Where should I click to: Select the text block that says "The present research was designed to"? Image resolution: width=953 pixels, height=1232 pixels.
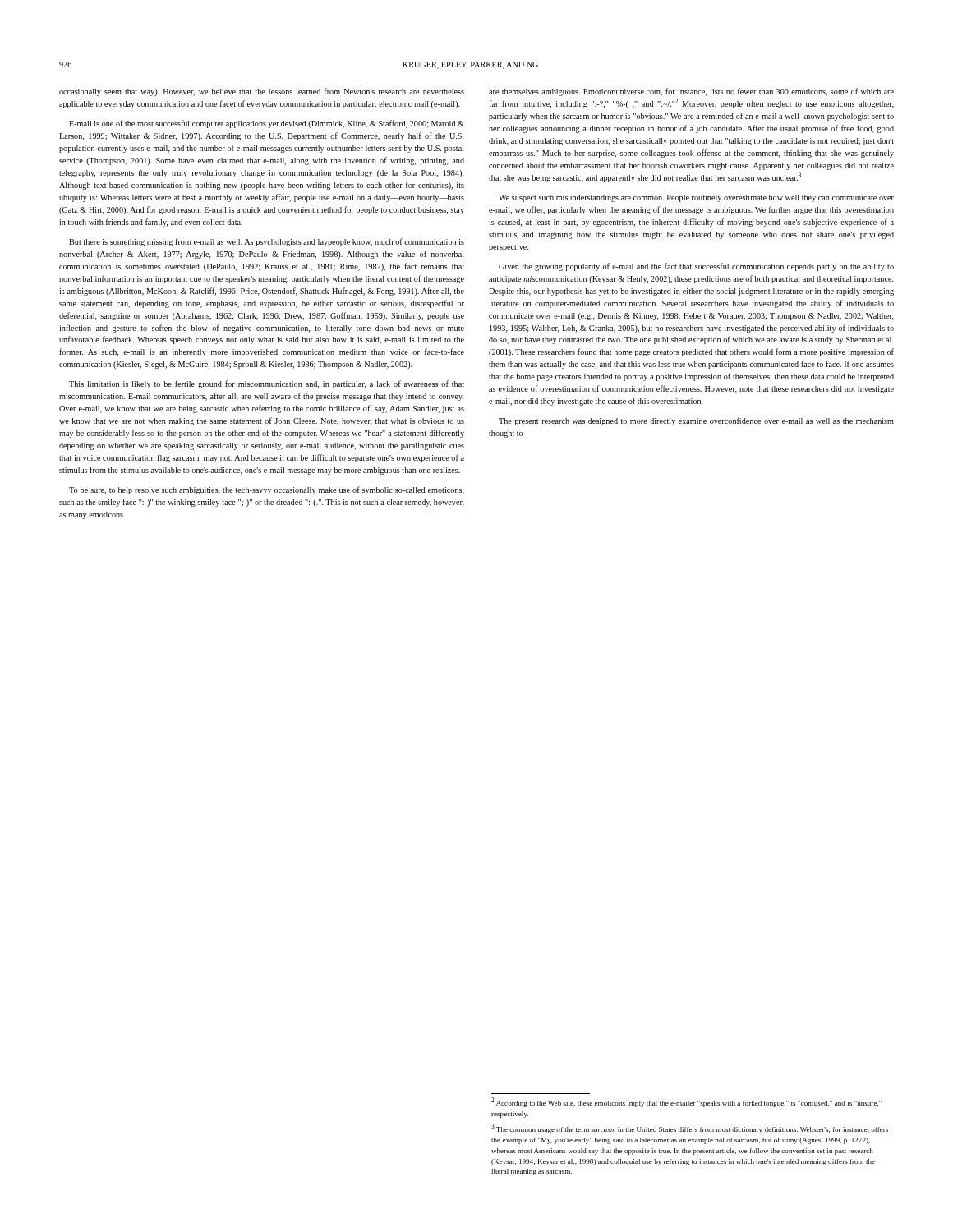tap(691, 428)
